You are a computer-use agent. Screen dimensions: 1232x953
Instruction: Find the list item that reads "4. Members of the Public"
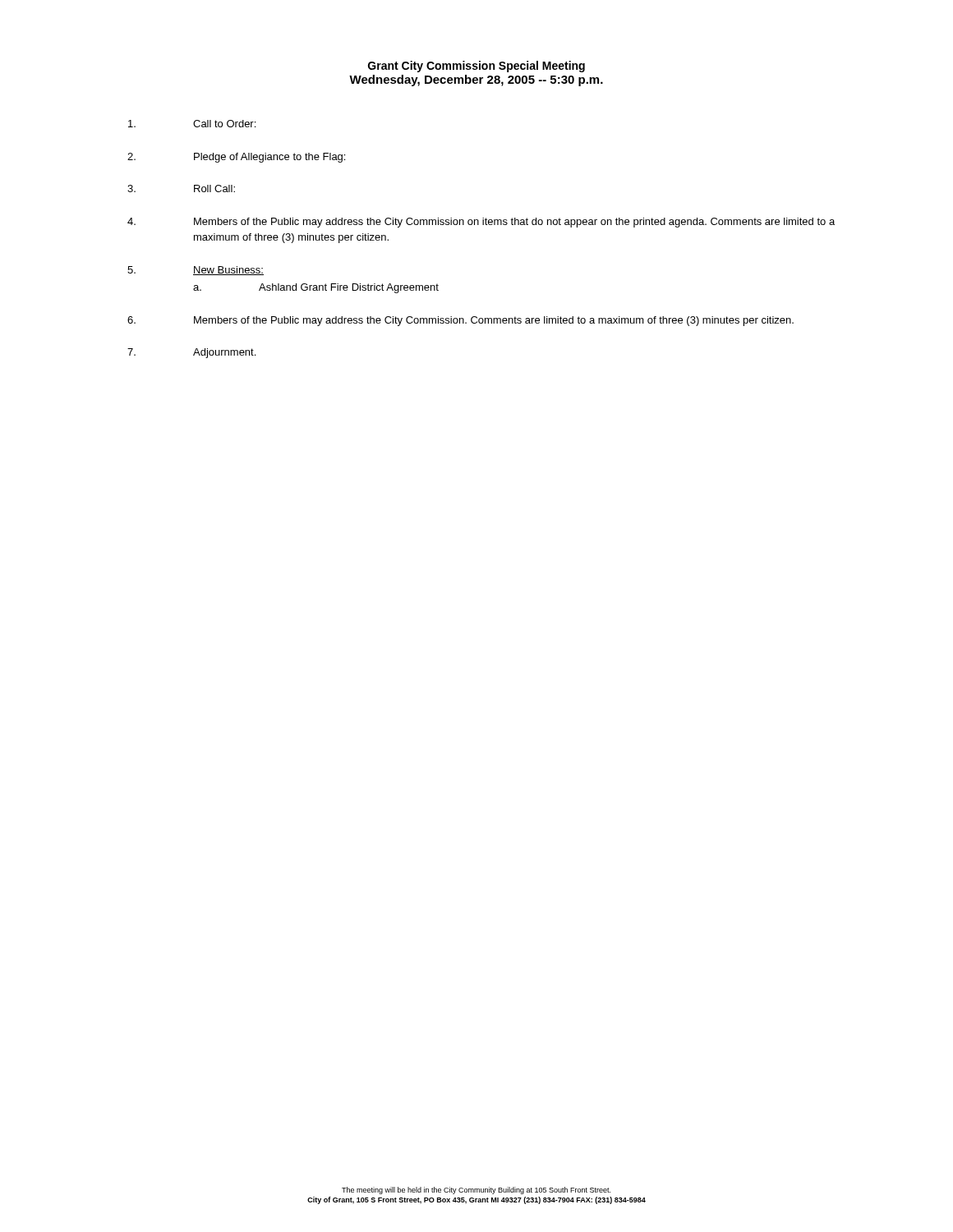(491, 229)
